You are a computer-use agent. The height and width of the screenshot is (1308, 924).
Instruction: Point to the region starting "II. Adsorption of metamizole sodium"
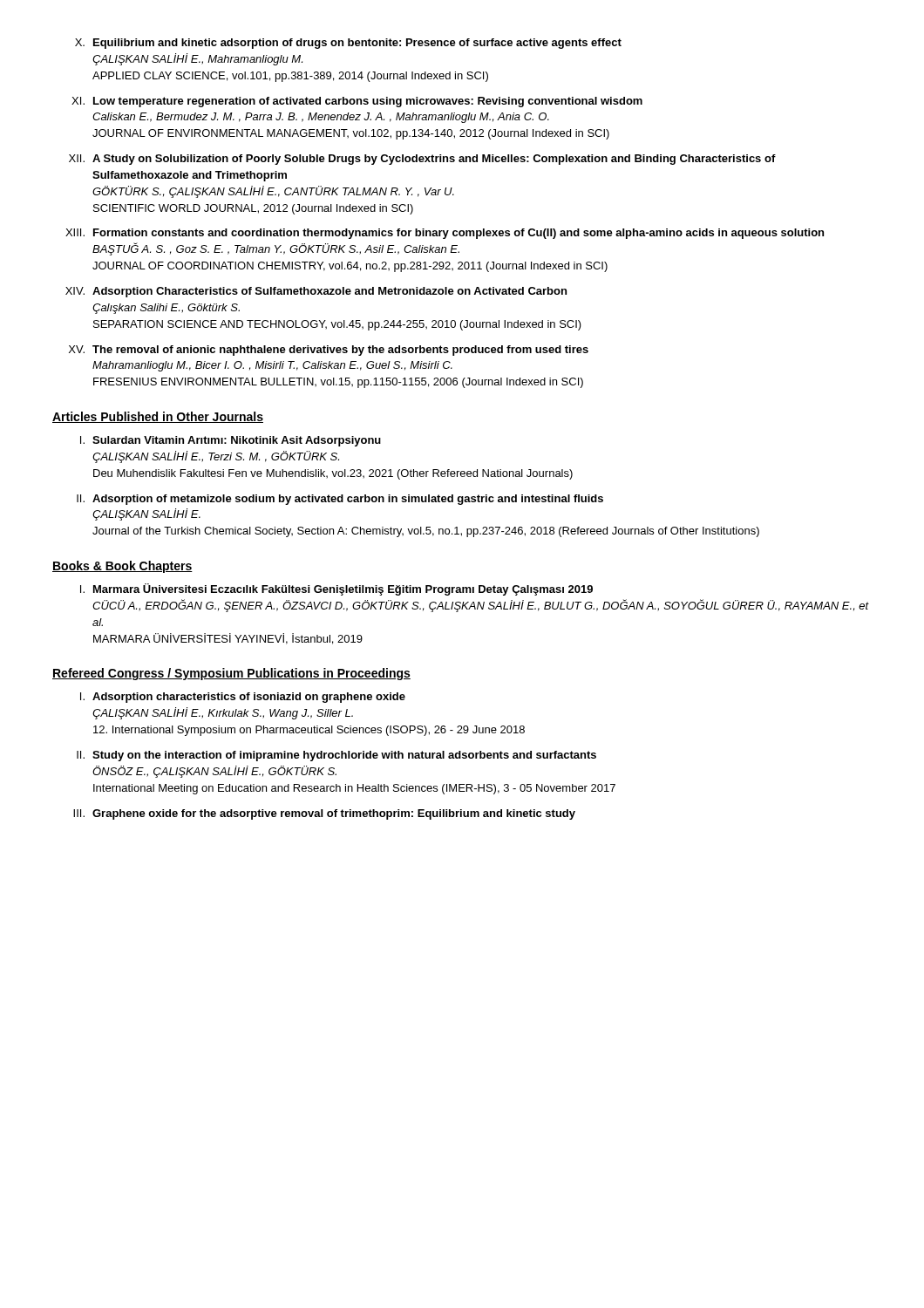point(462,515)
